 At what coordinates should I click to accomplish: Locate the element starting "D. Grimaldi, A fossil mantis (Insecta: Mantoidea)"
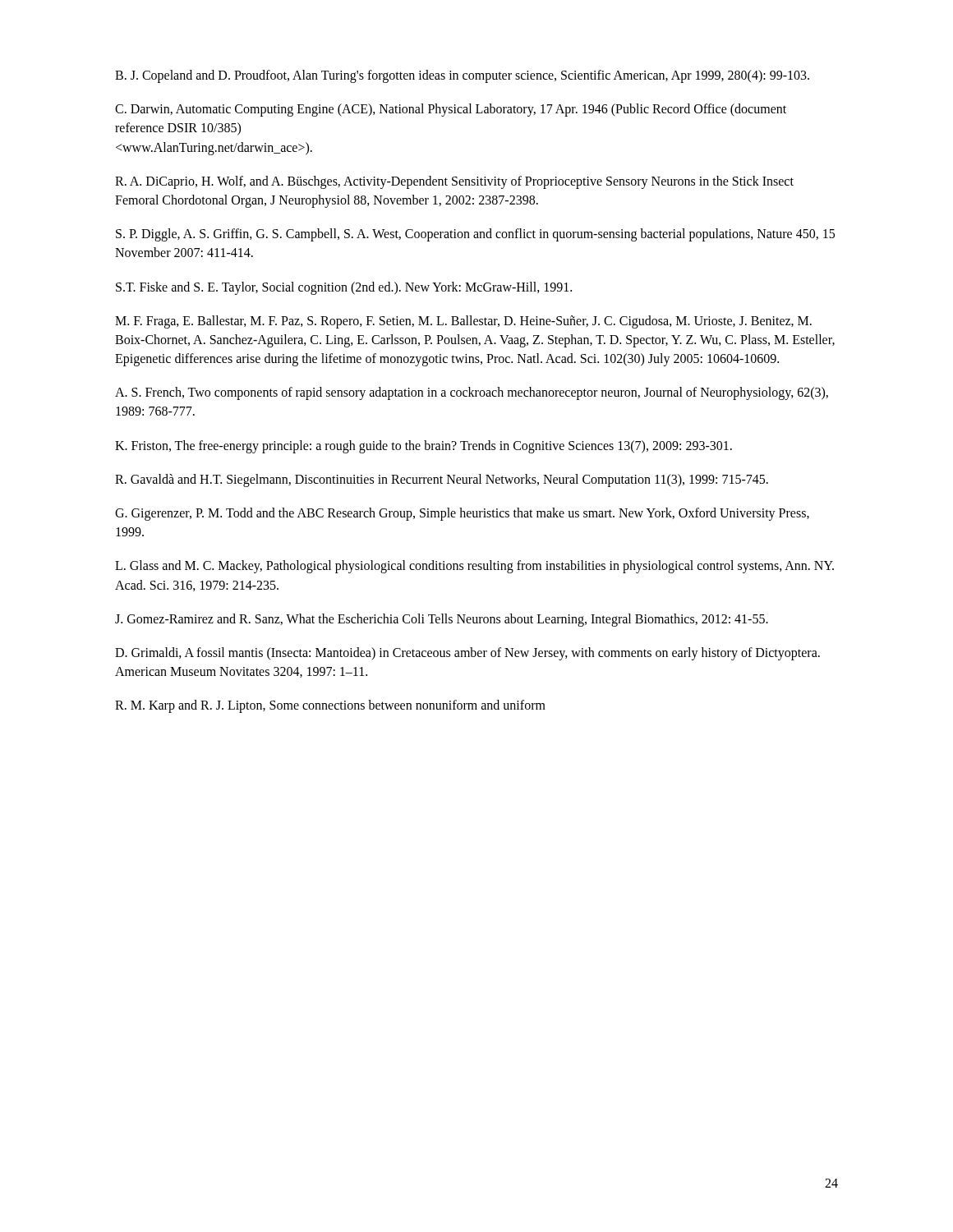(x=468, y=662)
